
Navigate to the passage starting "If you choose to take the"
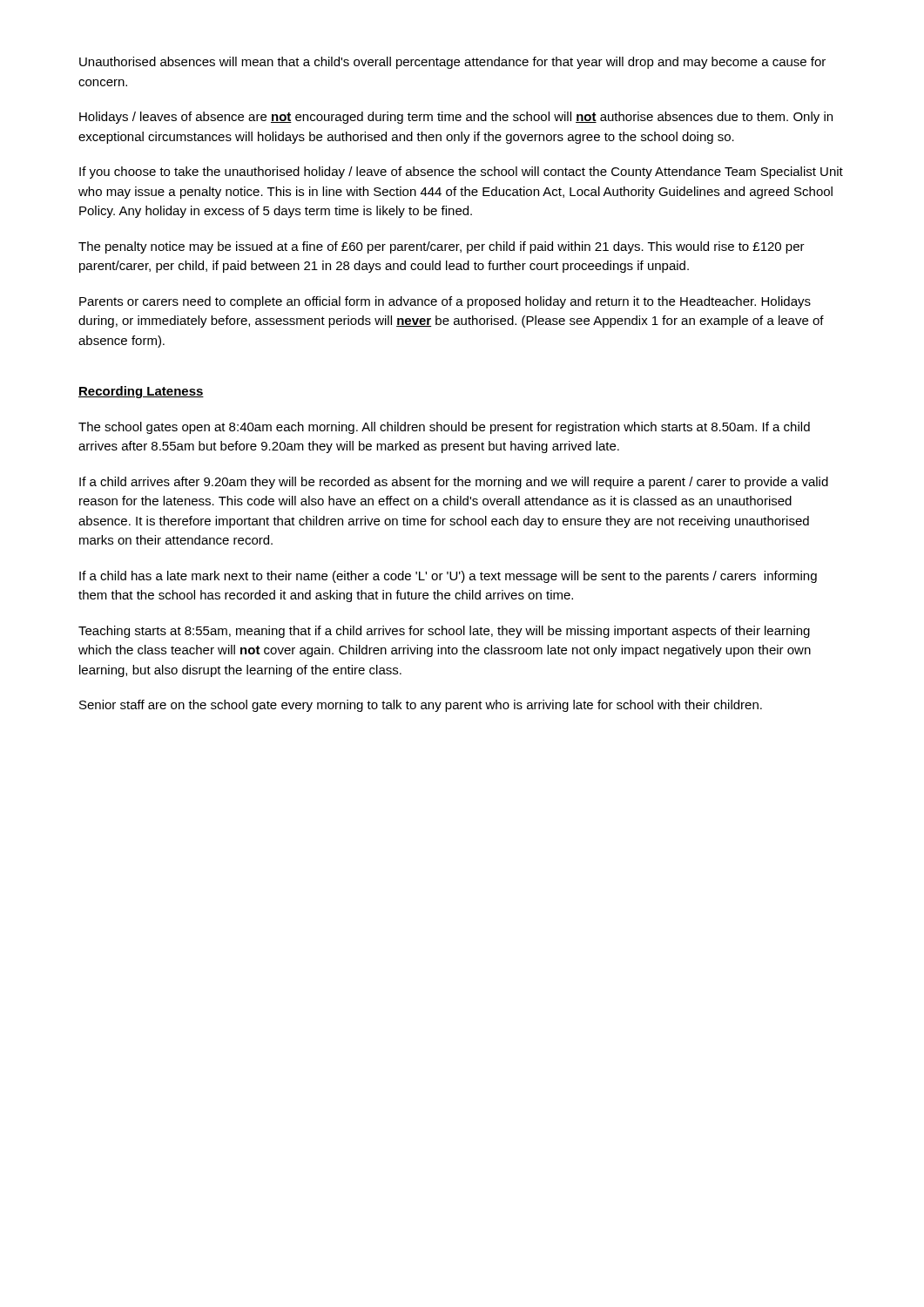point(461,191)
